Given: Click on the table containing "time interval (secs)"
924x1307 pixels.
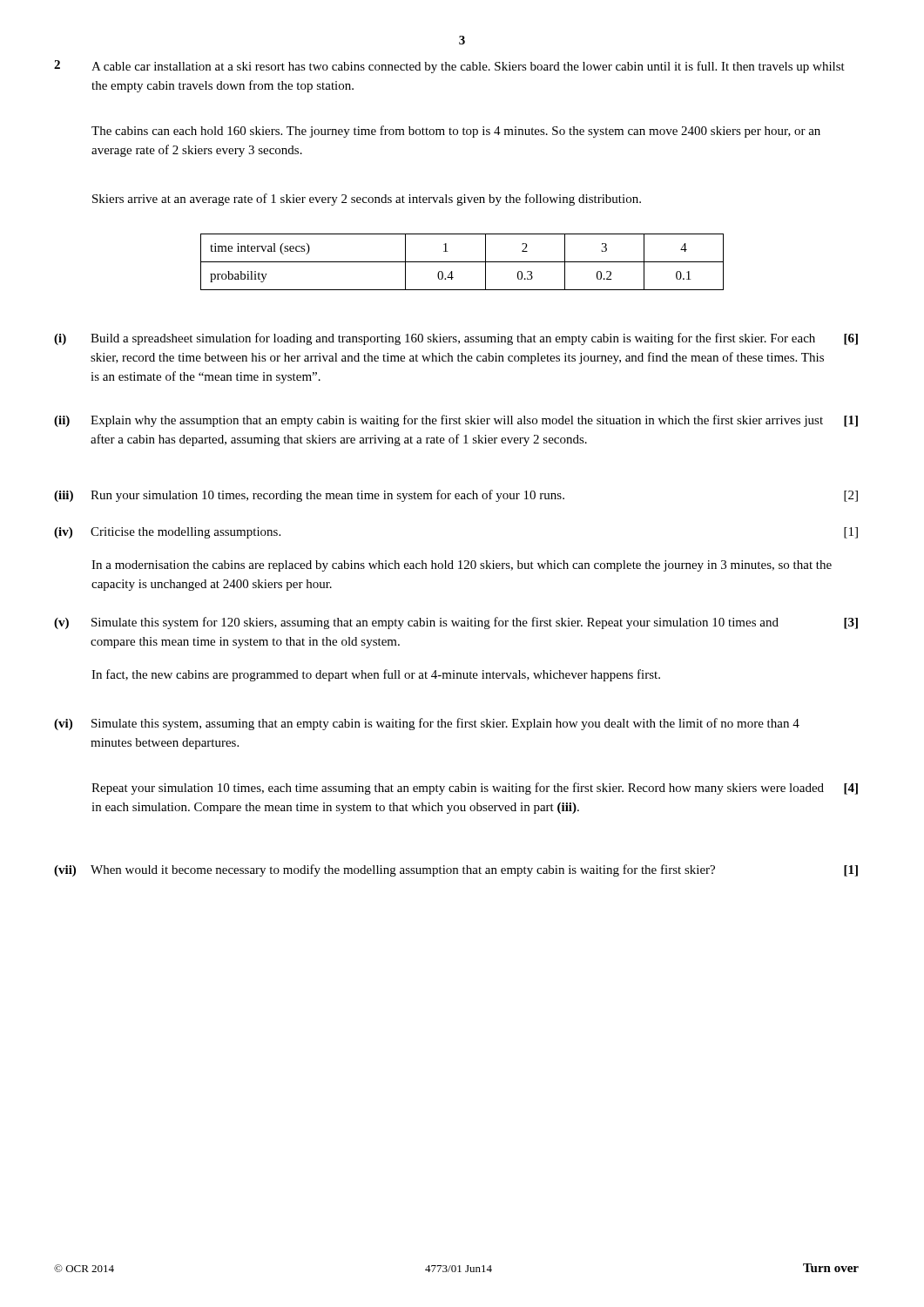Looking at the screenshot, I should tap(462, 262).
